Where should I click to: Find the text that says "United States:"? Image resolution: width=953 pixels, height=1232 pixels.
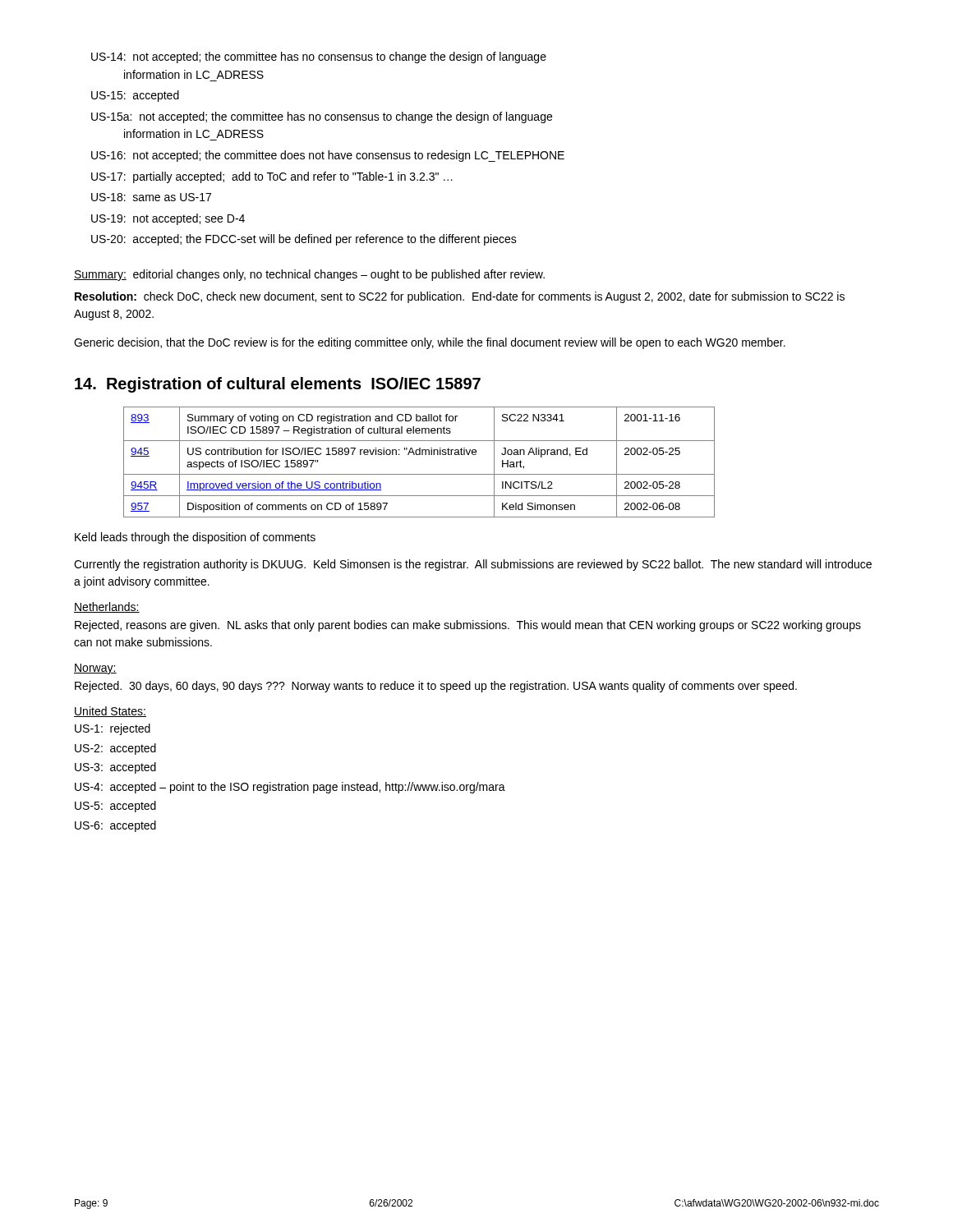point(110,711)
